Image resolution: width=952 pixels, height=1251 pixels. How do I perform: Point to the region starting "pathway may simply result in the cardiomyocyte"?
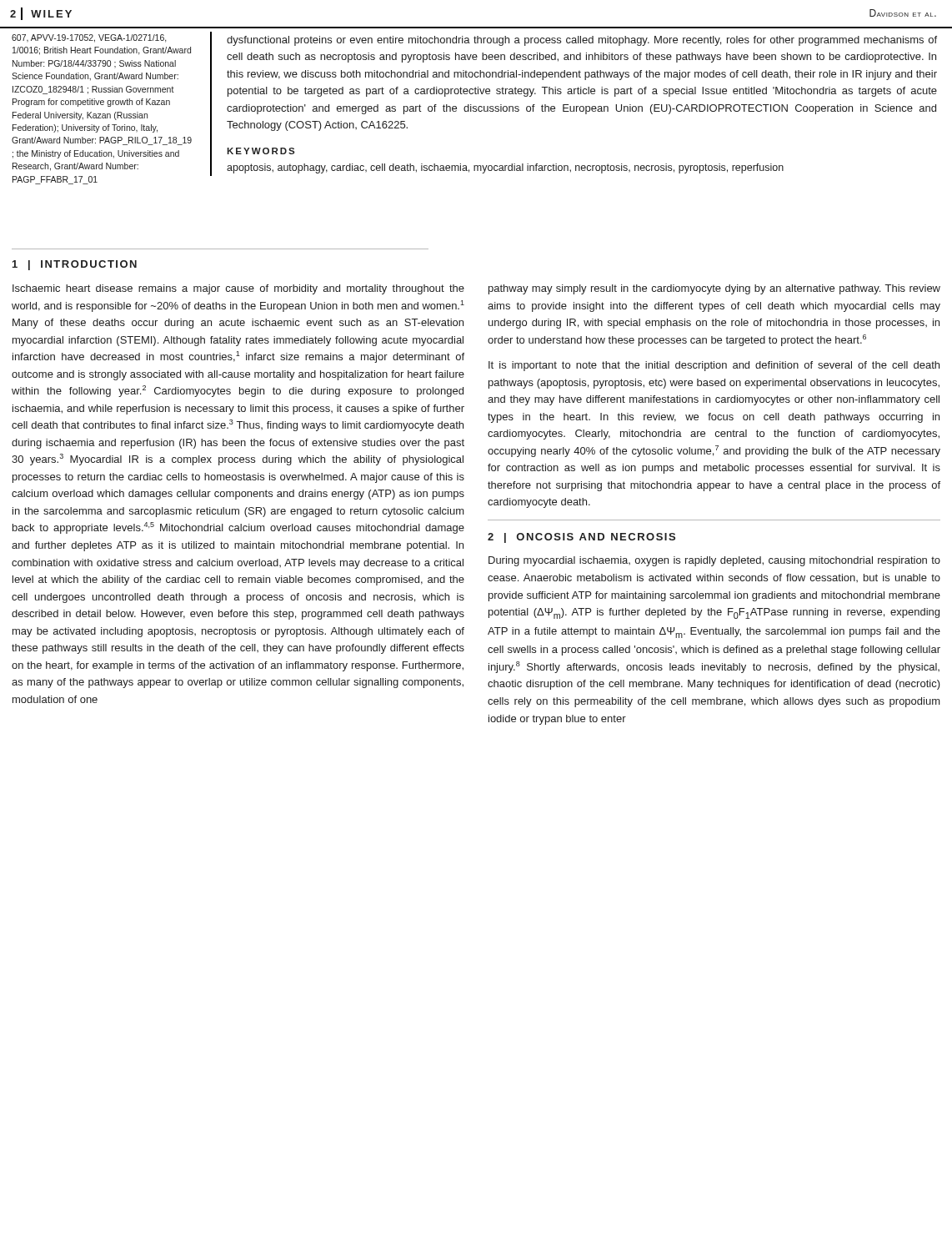[714, 289]
